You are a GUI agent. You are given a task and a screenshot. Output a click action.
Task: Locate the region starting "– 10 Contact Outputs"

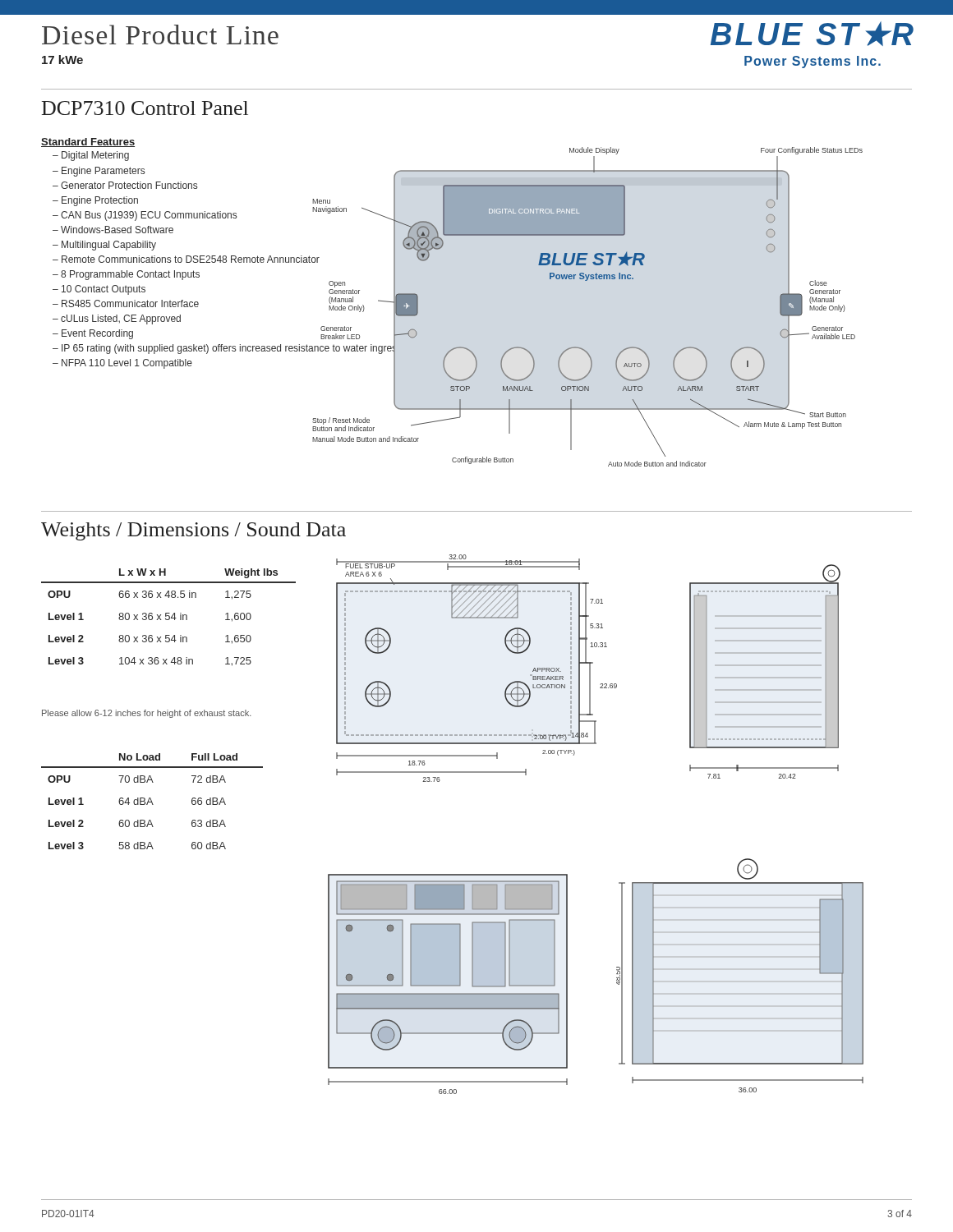(x=99, y=289)
